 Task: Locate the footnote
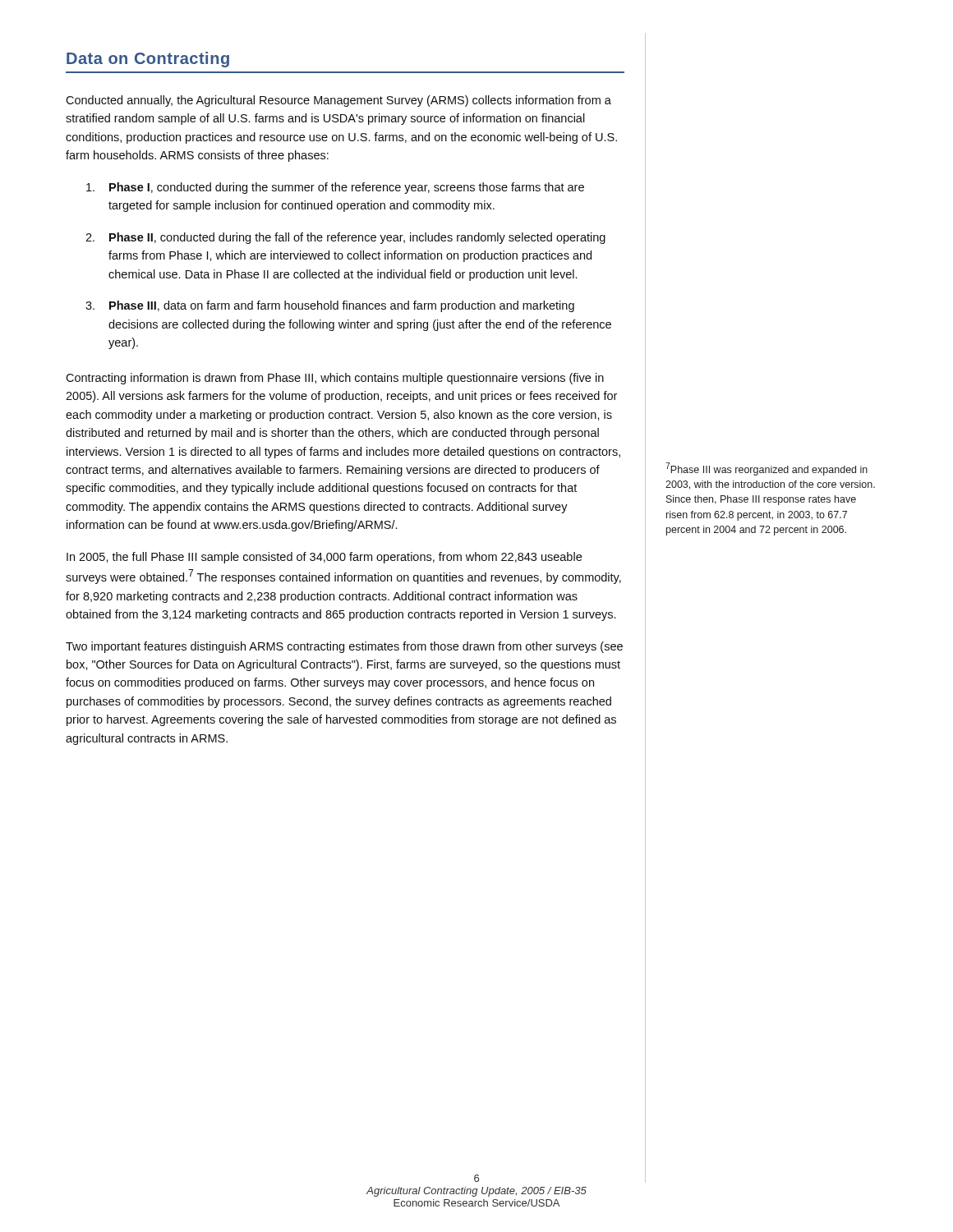[x=771, y=498]
